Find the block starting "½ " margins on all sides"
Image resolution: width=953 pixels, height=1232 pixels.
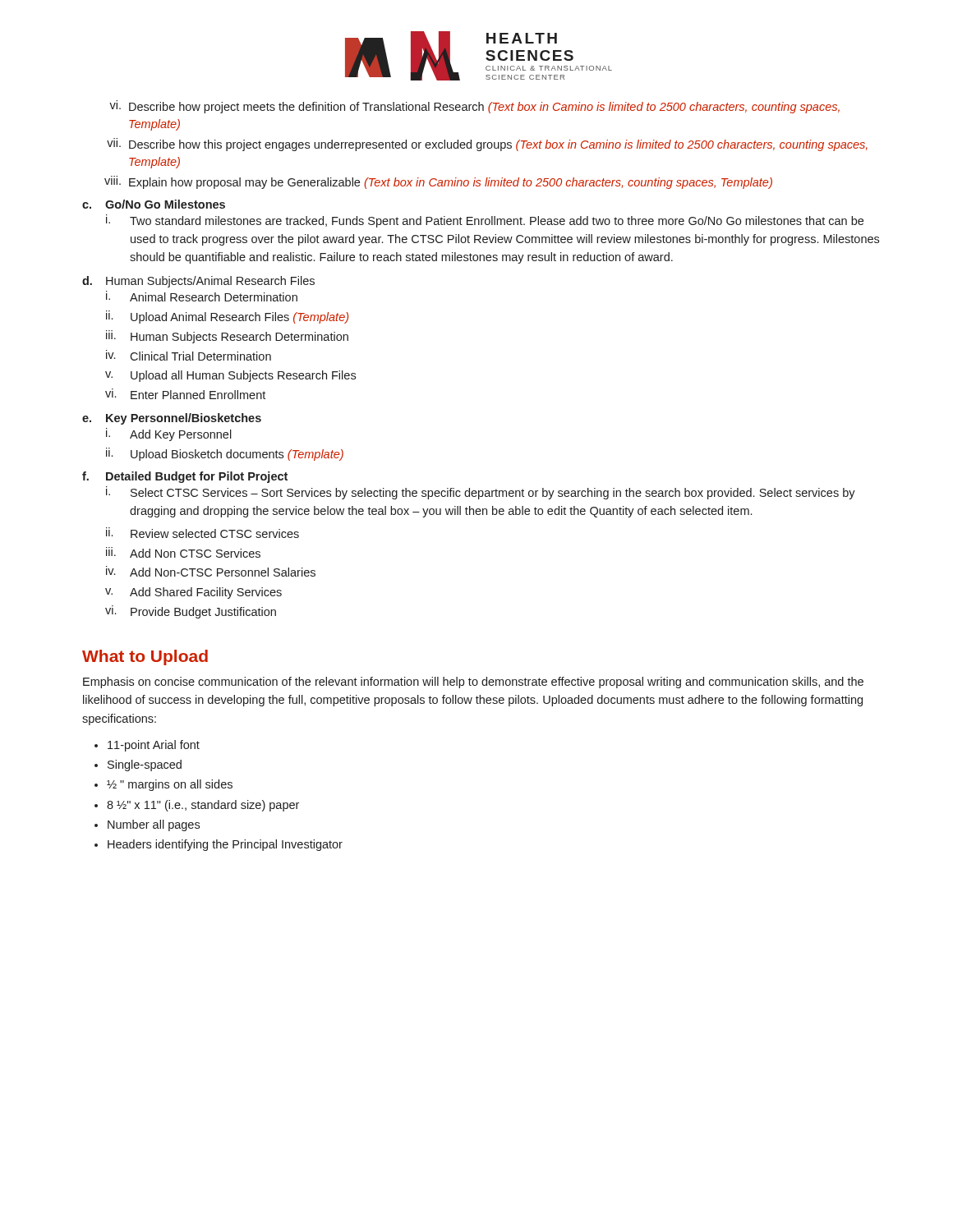(x=170, y=785)
